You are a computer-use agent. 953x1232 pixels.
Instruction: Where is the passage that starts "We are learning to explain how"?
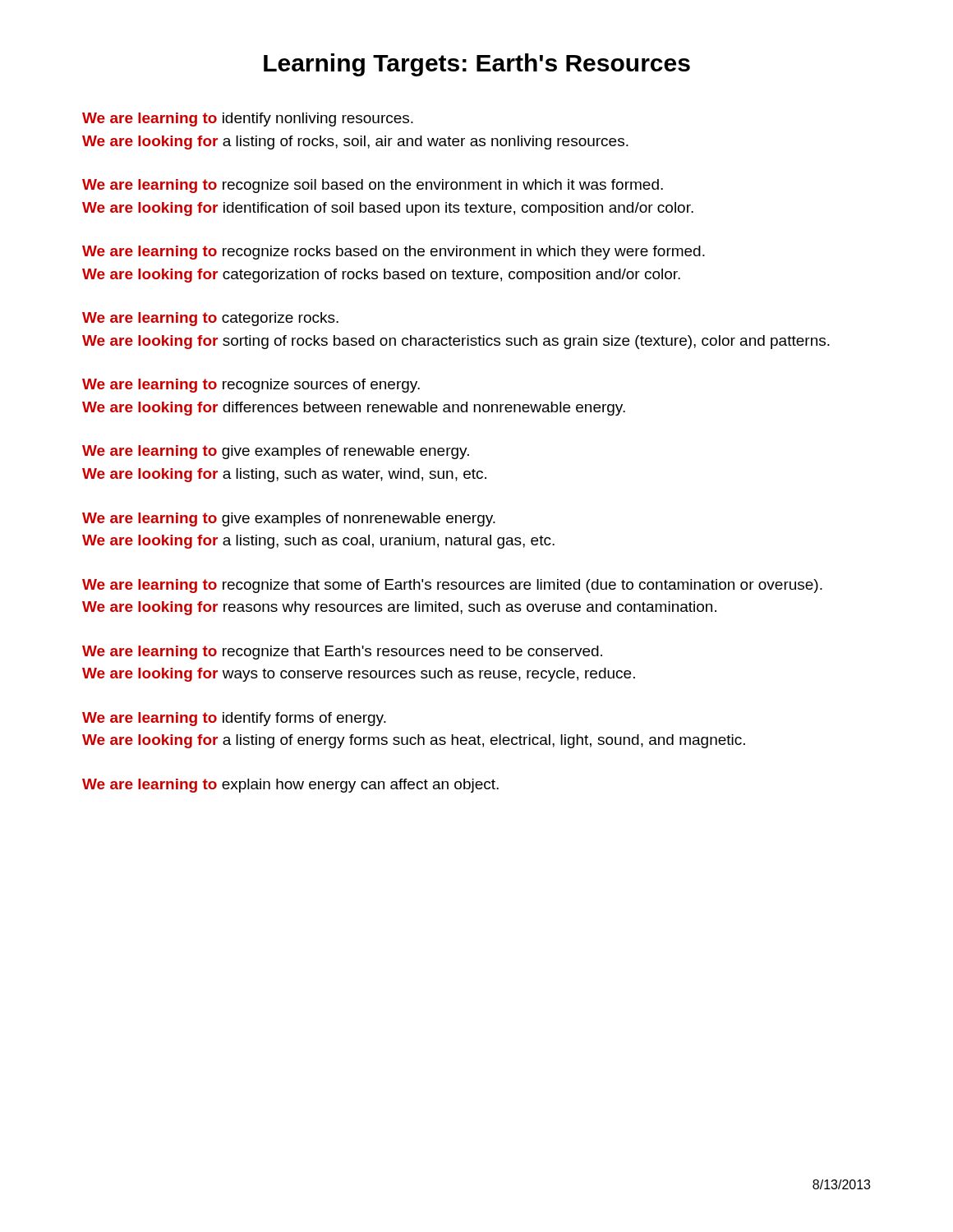click(291, 784)
